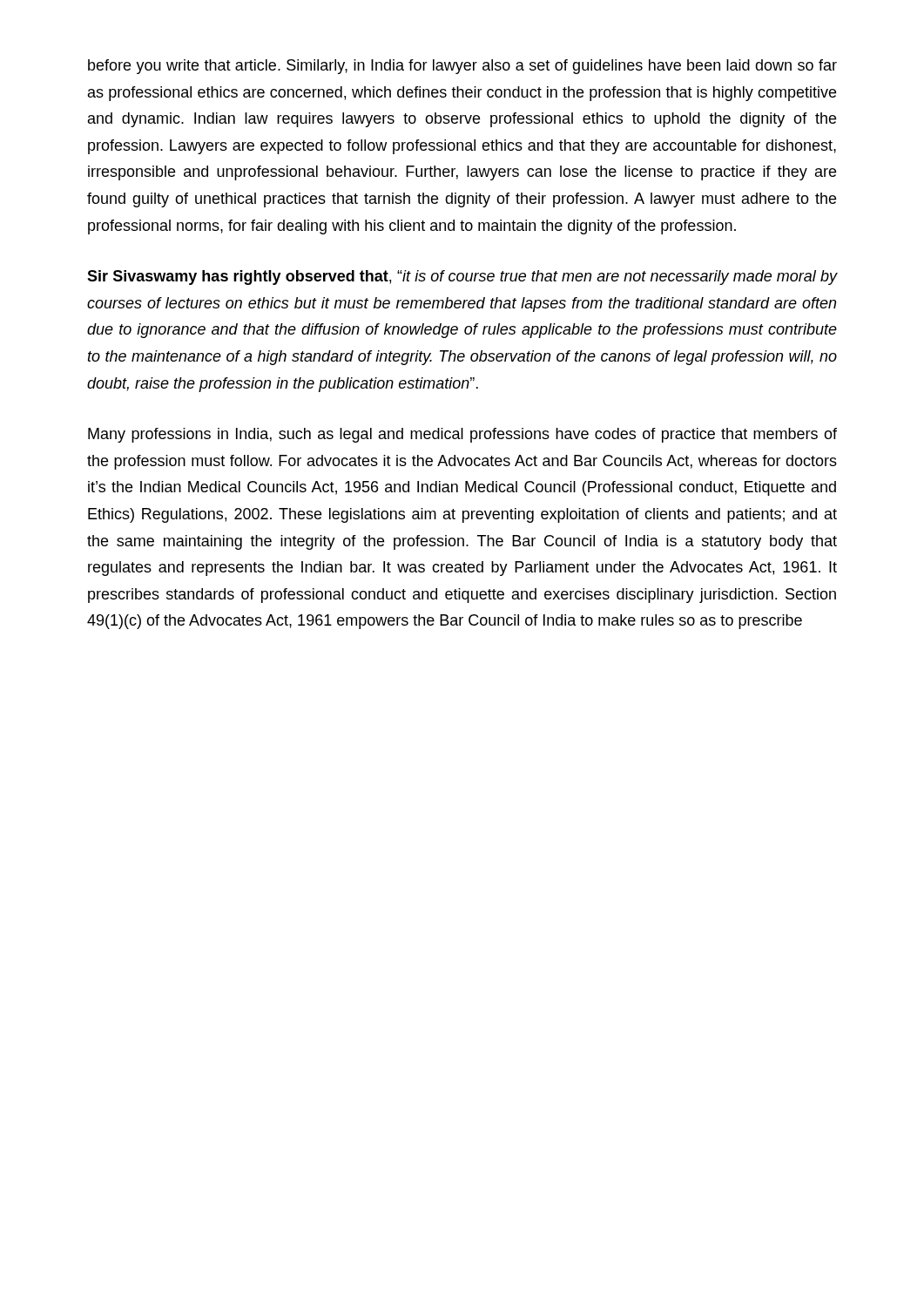This screenshot has width=924, height=1307.
Task: Click the passage that begins "Many professions in India,"
Action: pos(462,527)
